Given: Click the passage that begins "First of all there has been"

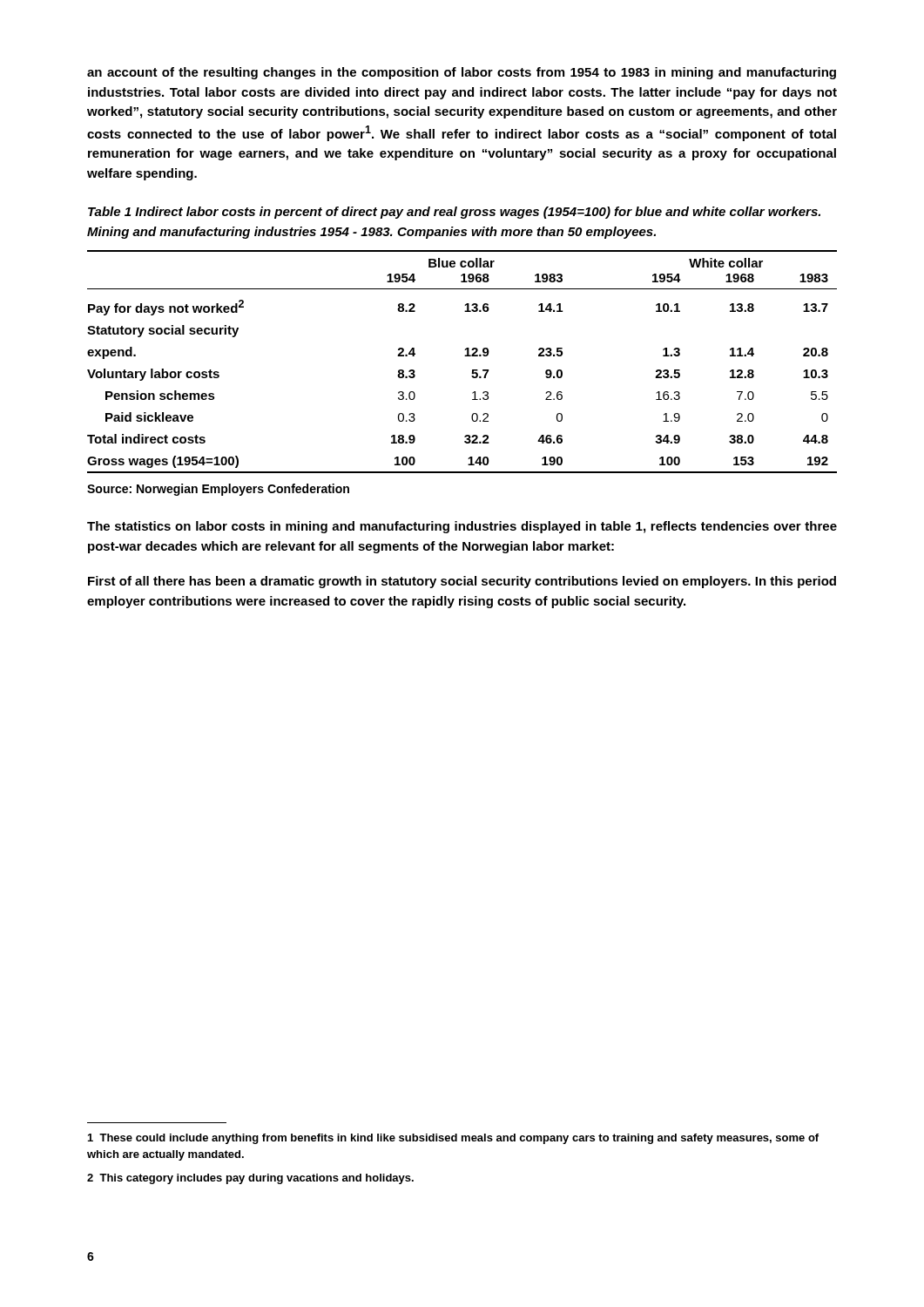Looking at the screenshot, I should tap(462, 591).
